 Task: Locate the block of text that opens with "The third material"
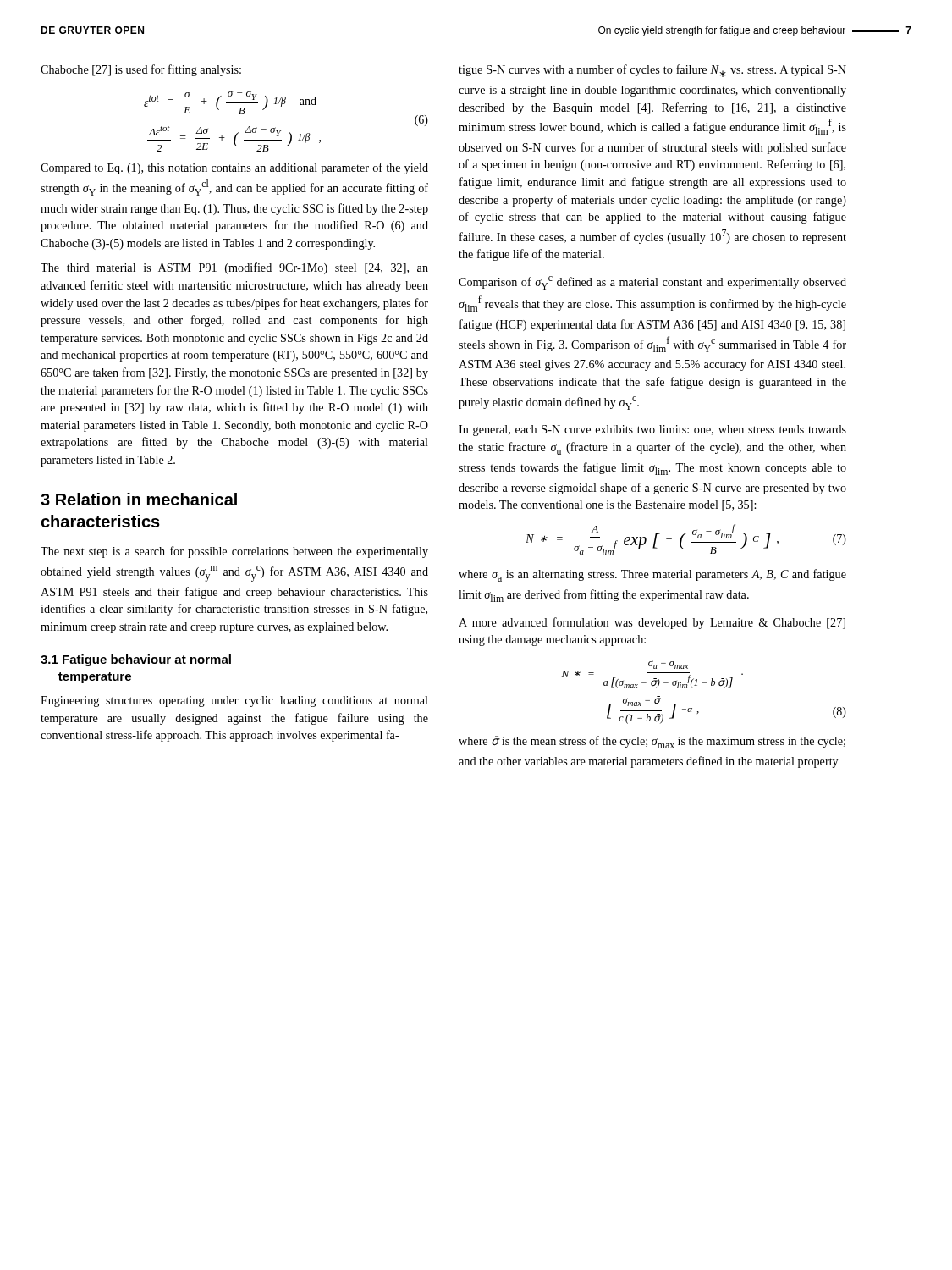pyautogui.click(x=234, y=364)
